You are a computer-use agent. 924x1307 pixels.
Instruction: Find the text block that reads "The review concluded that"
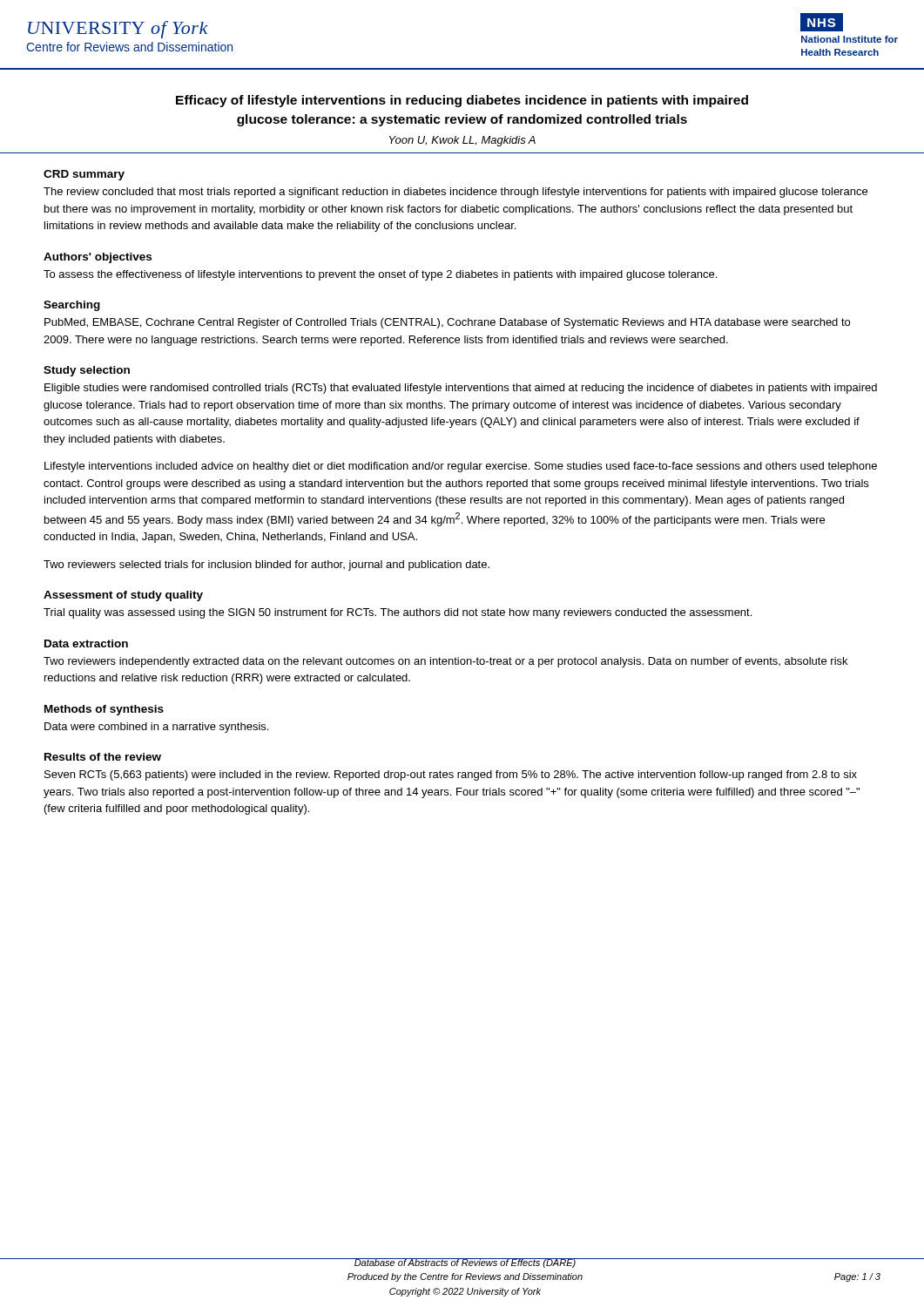pos(456,208)
